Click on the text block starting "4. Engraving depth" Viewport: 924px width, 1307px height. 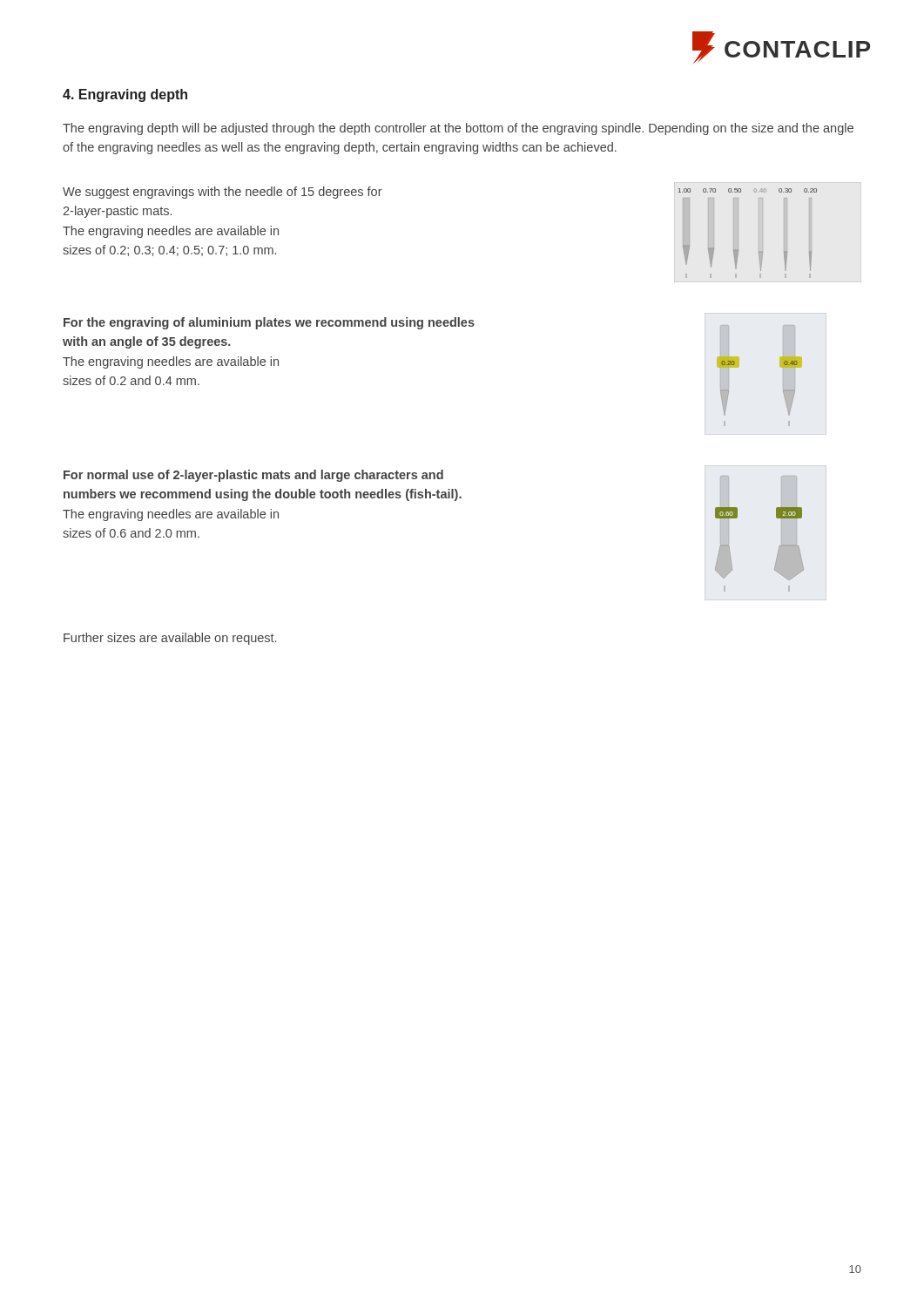coord(125,95)
